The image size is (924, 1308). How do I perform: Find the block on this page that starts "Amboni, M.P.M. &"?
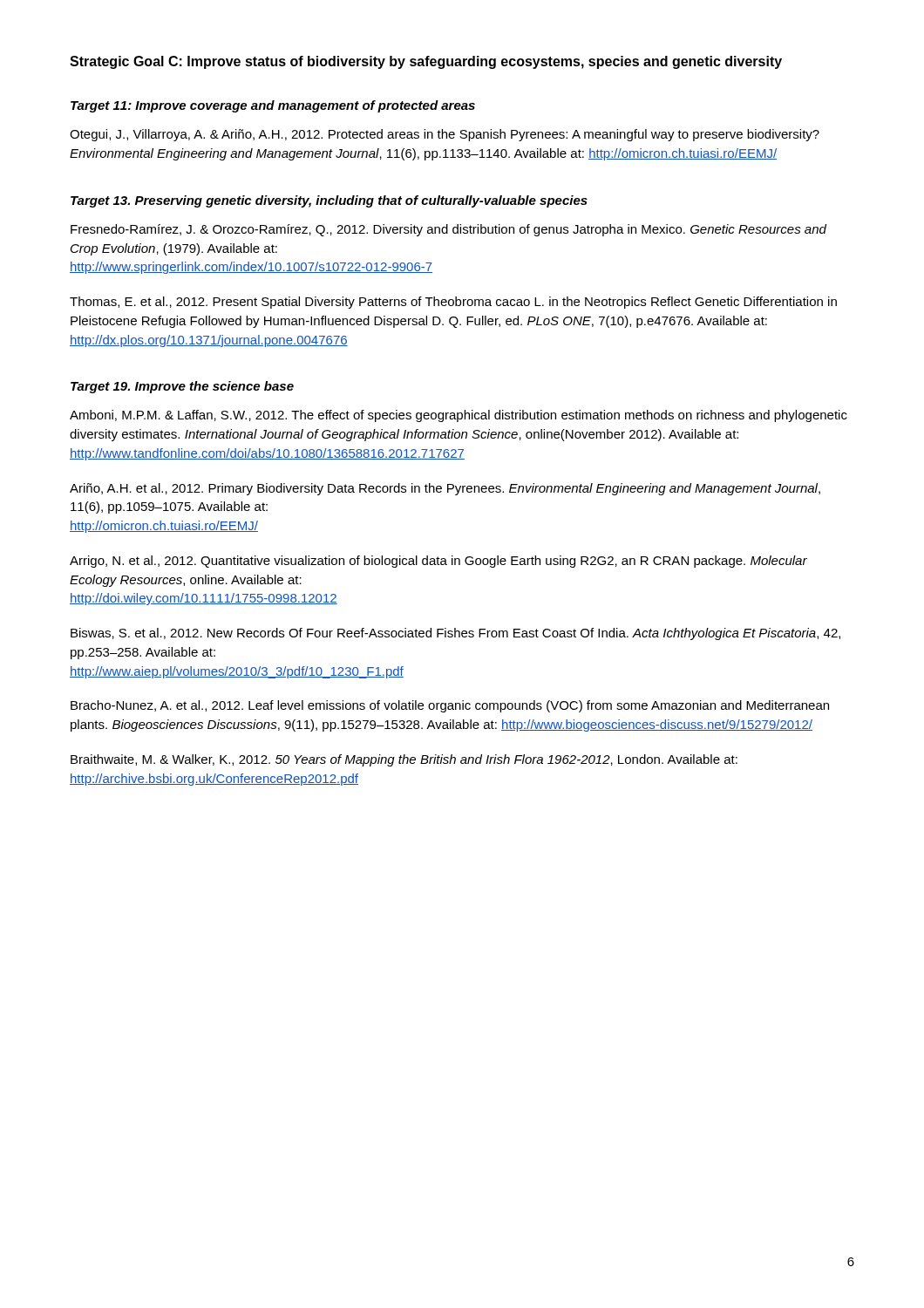tap(458, 434)
